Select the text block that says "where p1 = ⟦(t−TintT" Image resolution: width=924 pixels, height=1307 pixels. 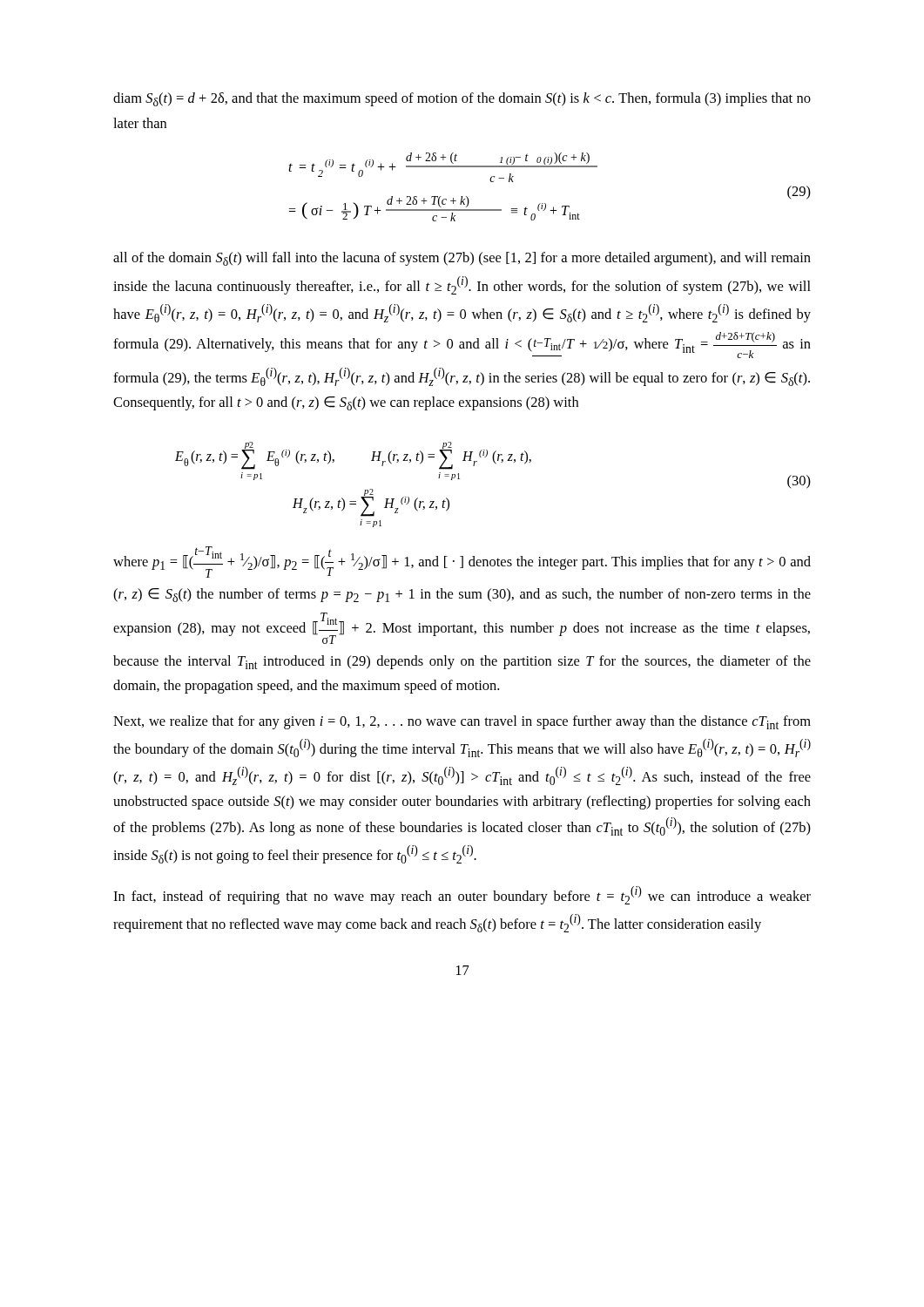pyautogui.click(x=462, y=618)
